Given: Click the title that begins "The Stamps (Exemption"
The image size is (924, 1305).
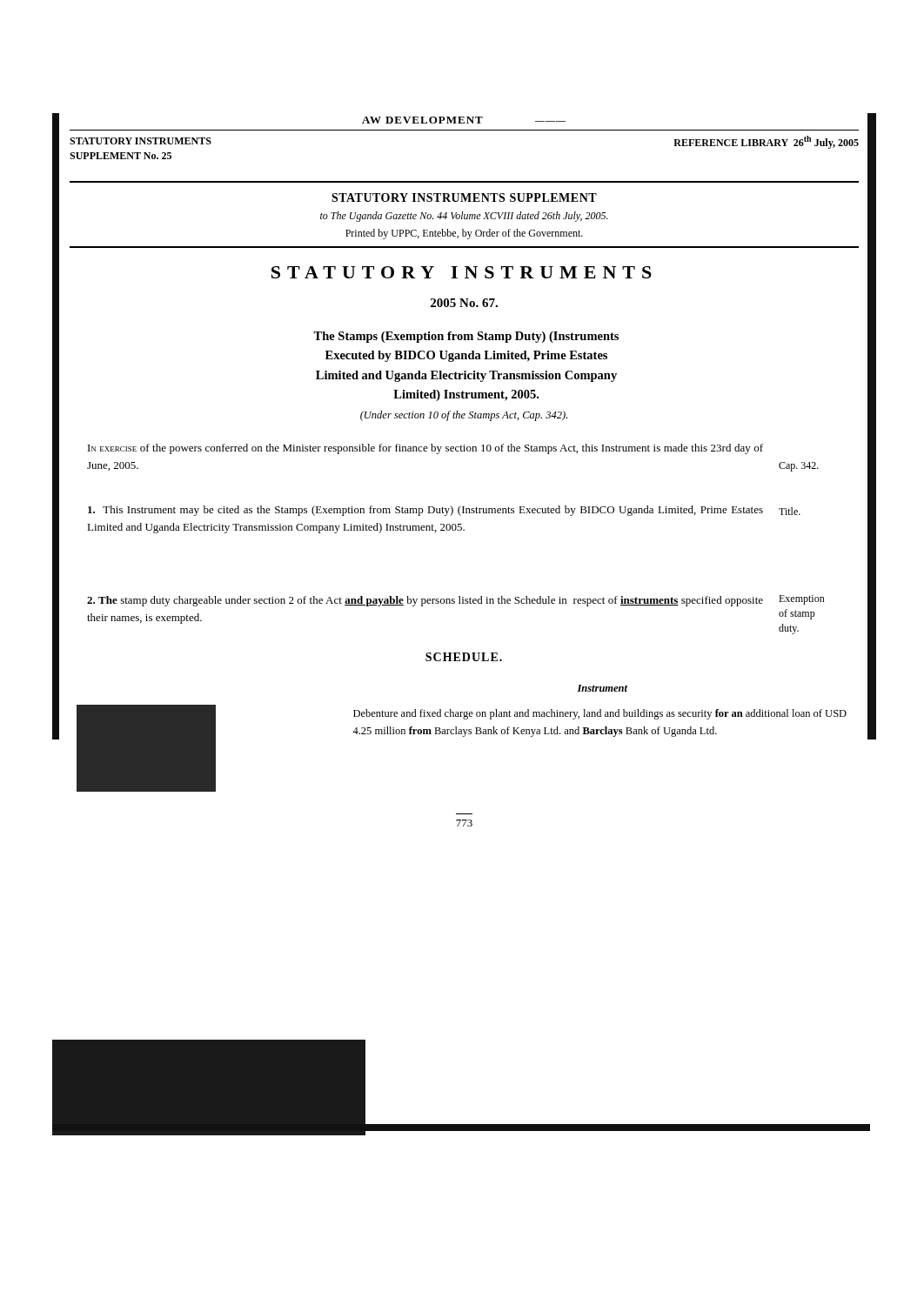Looking at the screenshot, I should [x=466, y=365].
